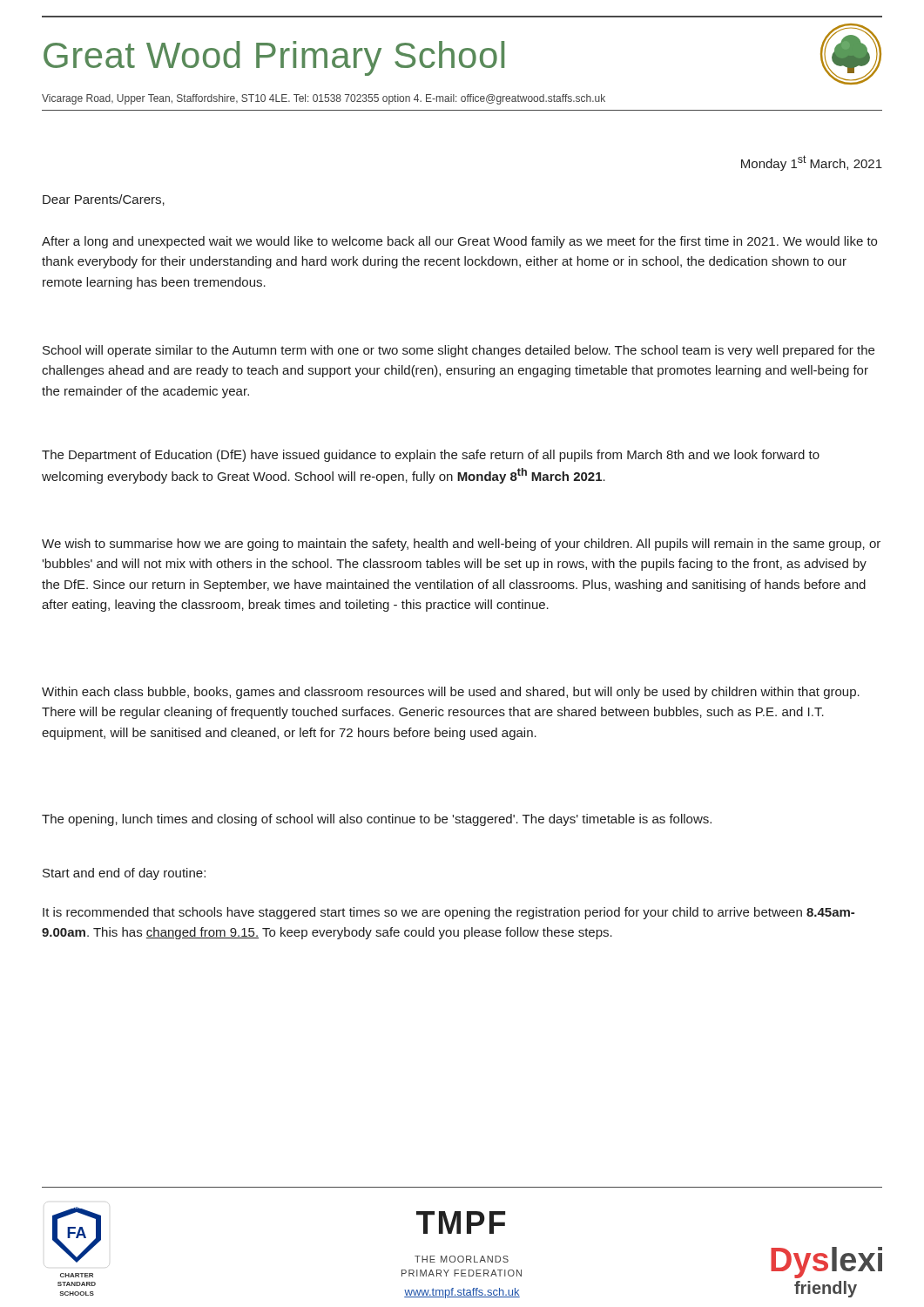Locate the text block starting "Within each class bubble, books, games and classroom"
Screen dimensions: 1307x924
[x=451, y=712]
